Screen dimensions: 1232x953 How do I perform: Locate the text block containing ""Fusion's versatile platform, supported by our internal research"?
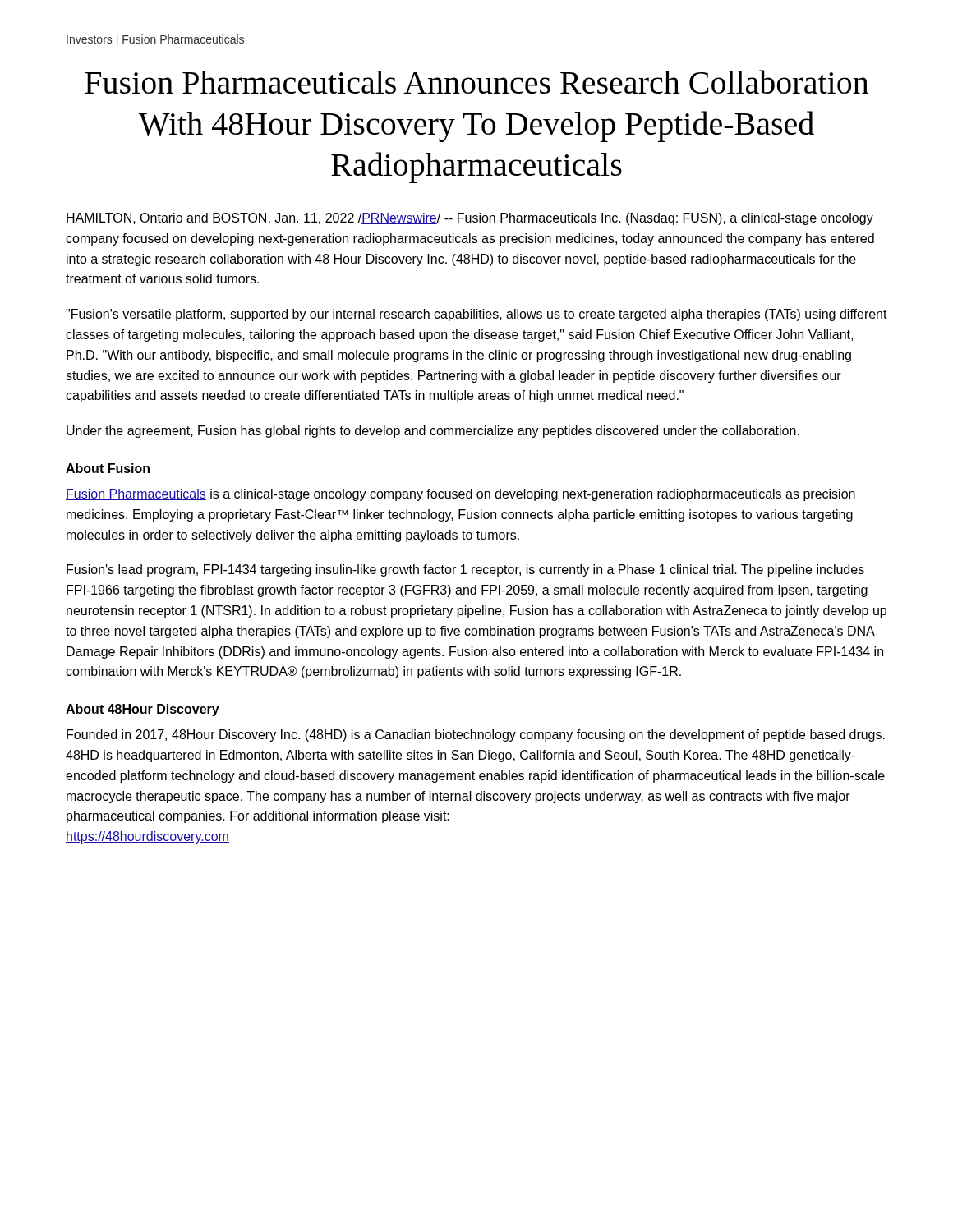coord(476,355)
